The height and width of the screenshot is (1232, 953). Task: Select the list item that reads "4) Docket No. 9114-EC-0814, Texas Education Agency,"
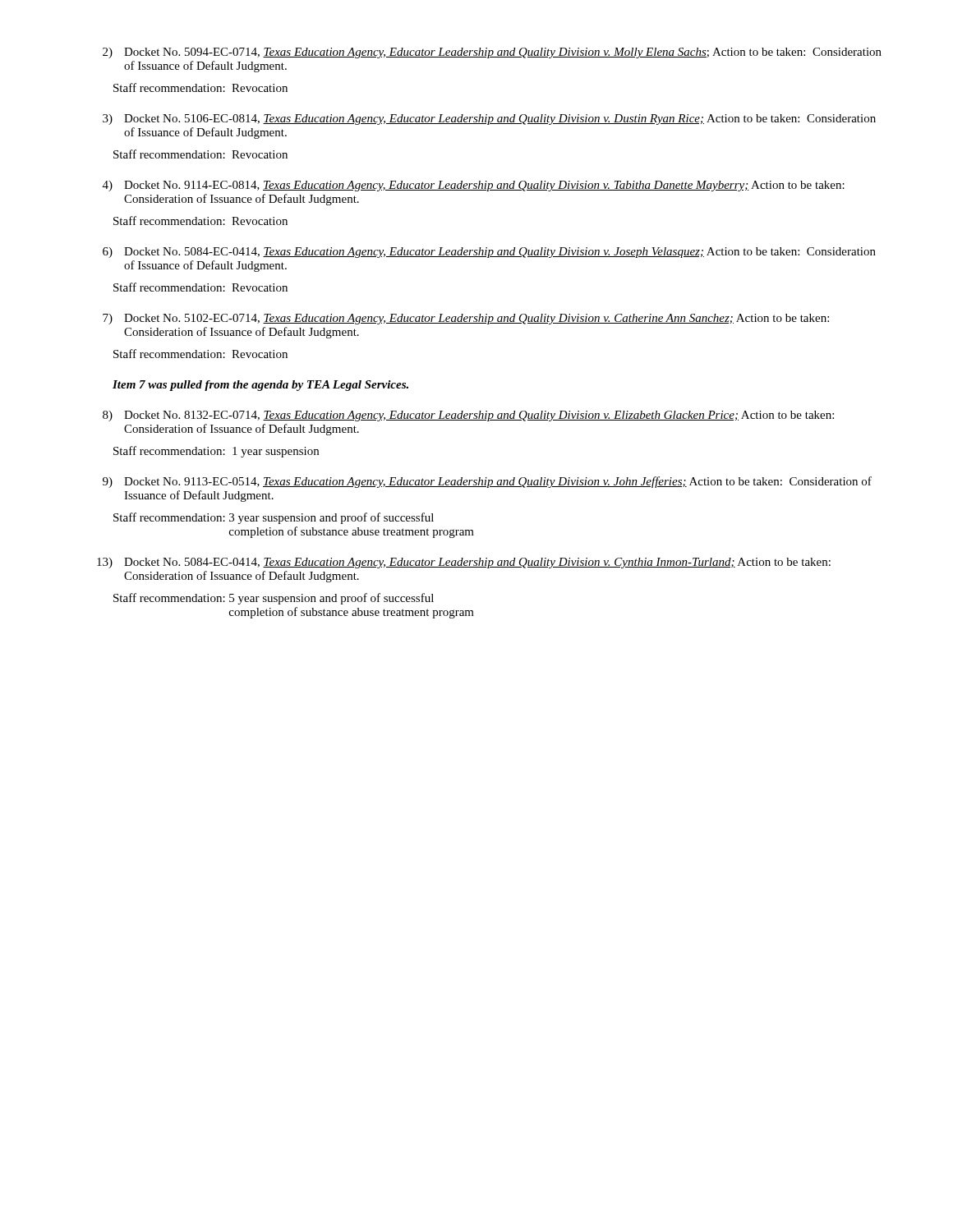[x=476, y=192]
